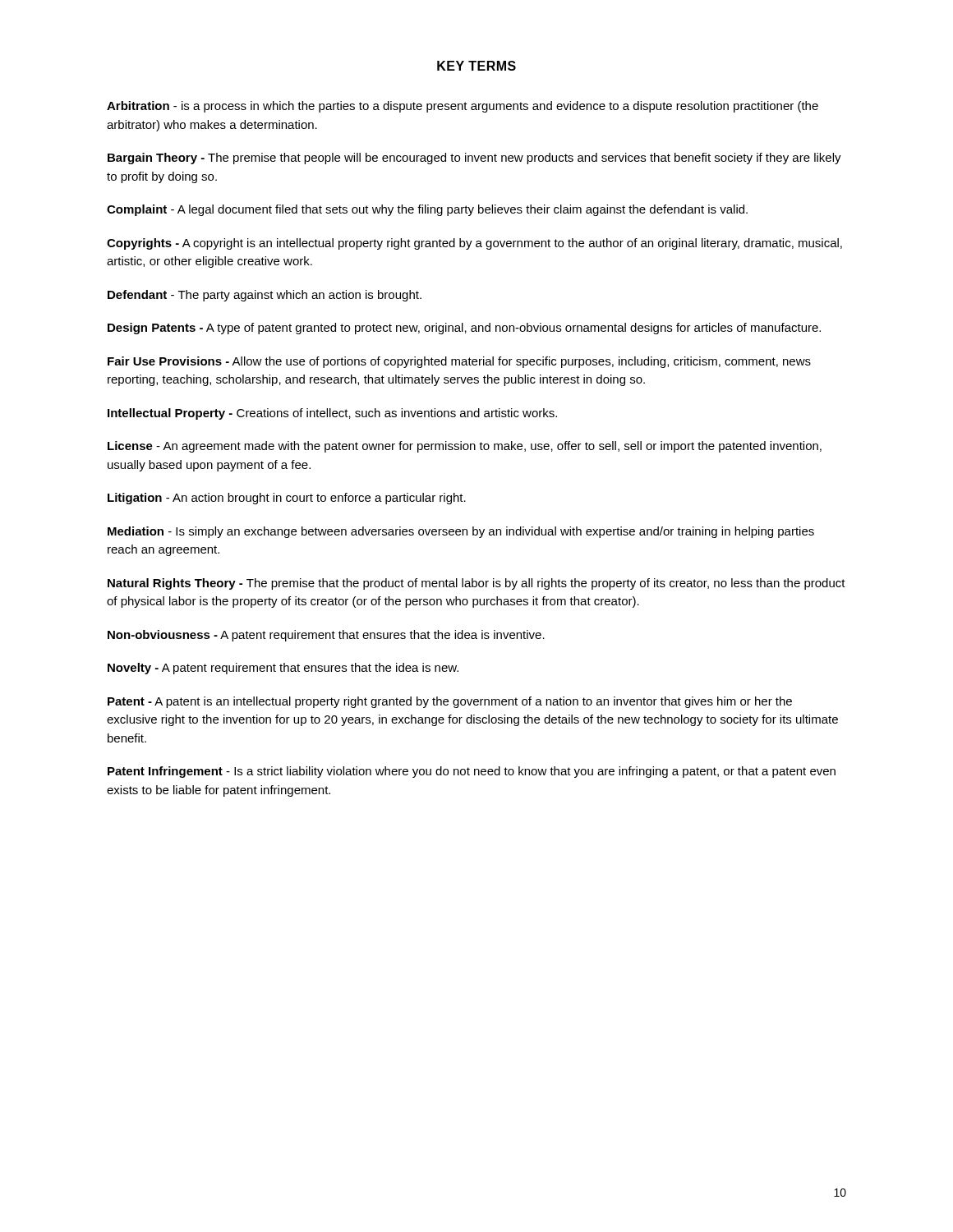Click the passage that begins "Intellectual Property - Creations of"
This screenshot has width=953, height=1232.
(333, 412)
